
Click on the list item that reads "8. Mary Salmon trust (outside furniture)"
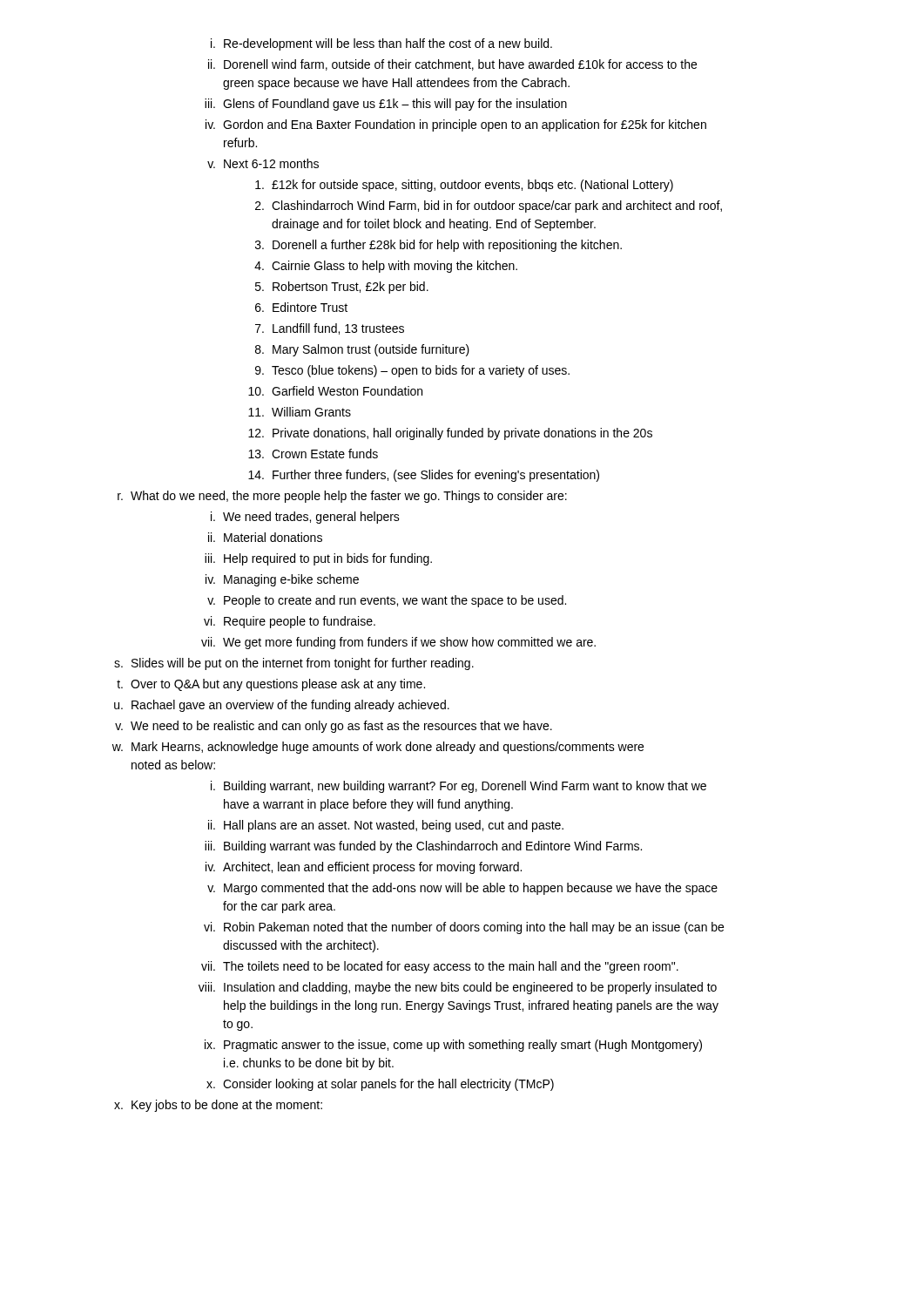357,350
